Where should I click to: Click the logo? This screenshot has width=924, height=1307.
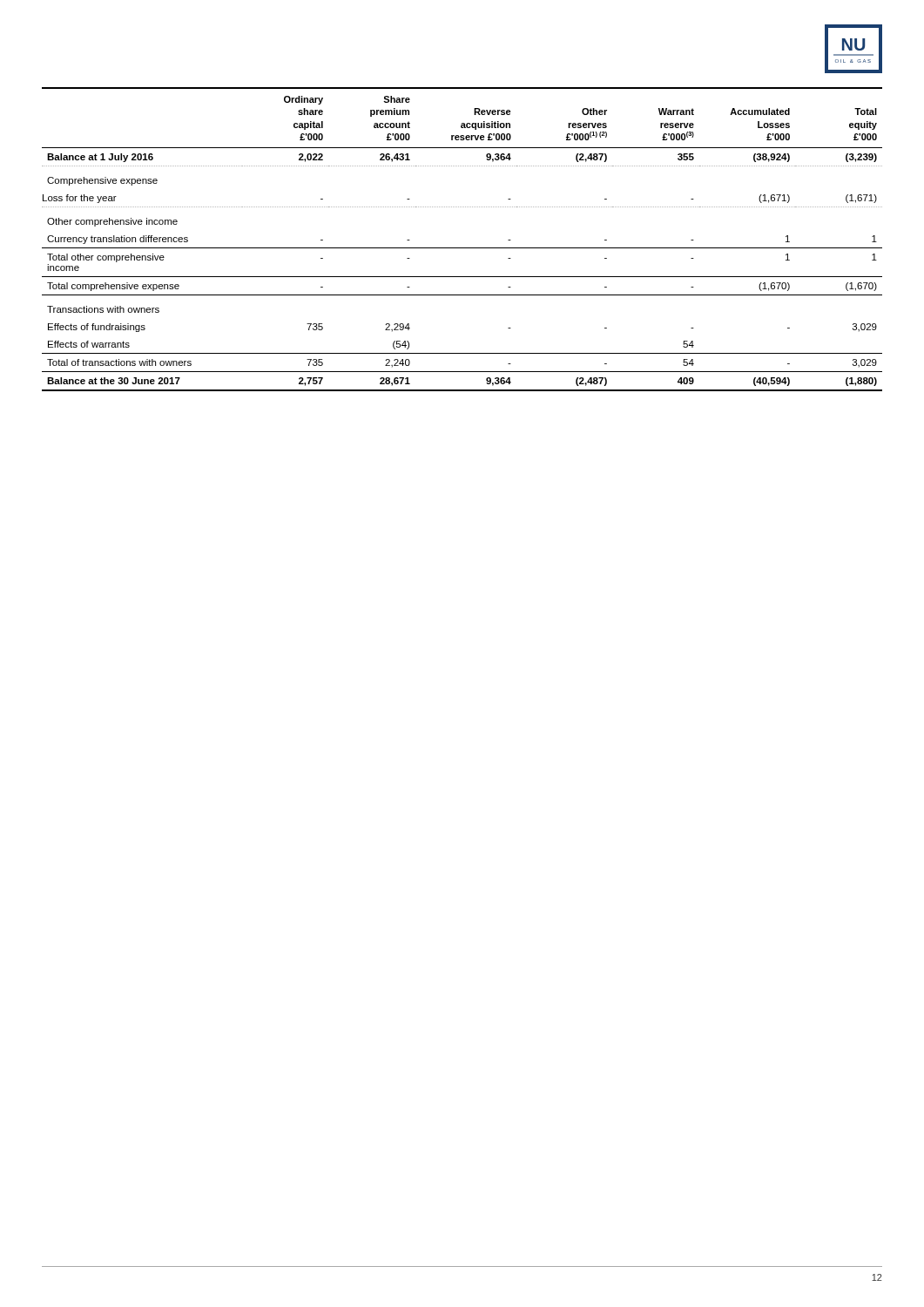pyautogui.click(x=853, y=49)
